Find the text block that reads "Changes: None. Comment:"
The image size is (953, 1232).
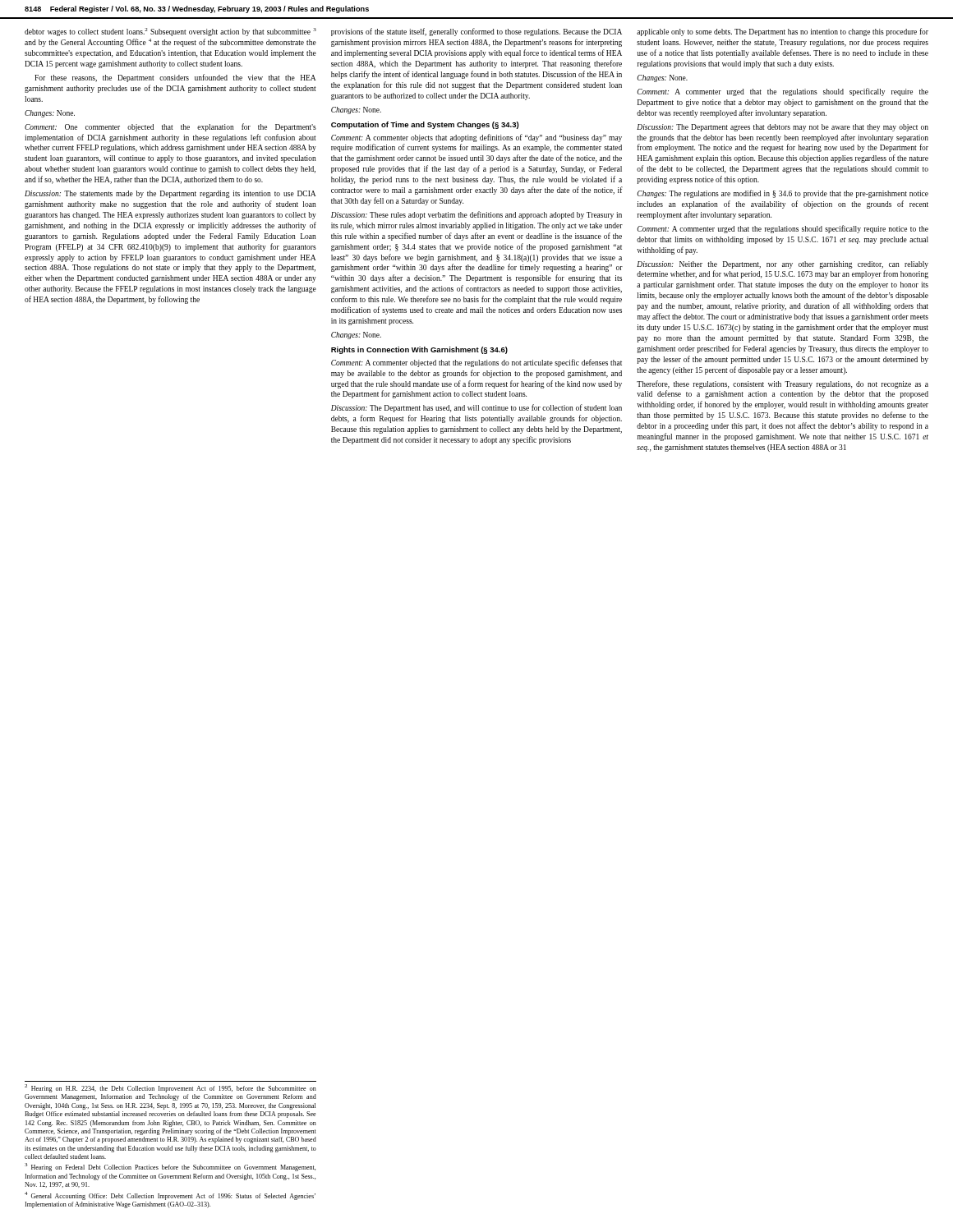click(783, 96)
